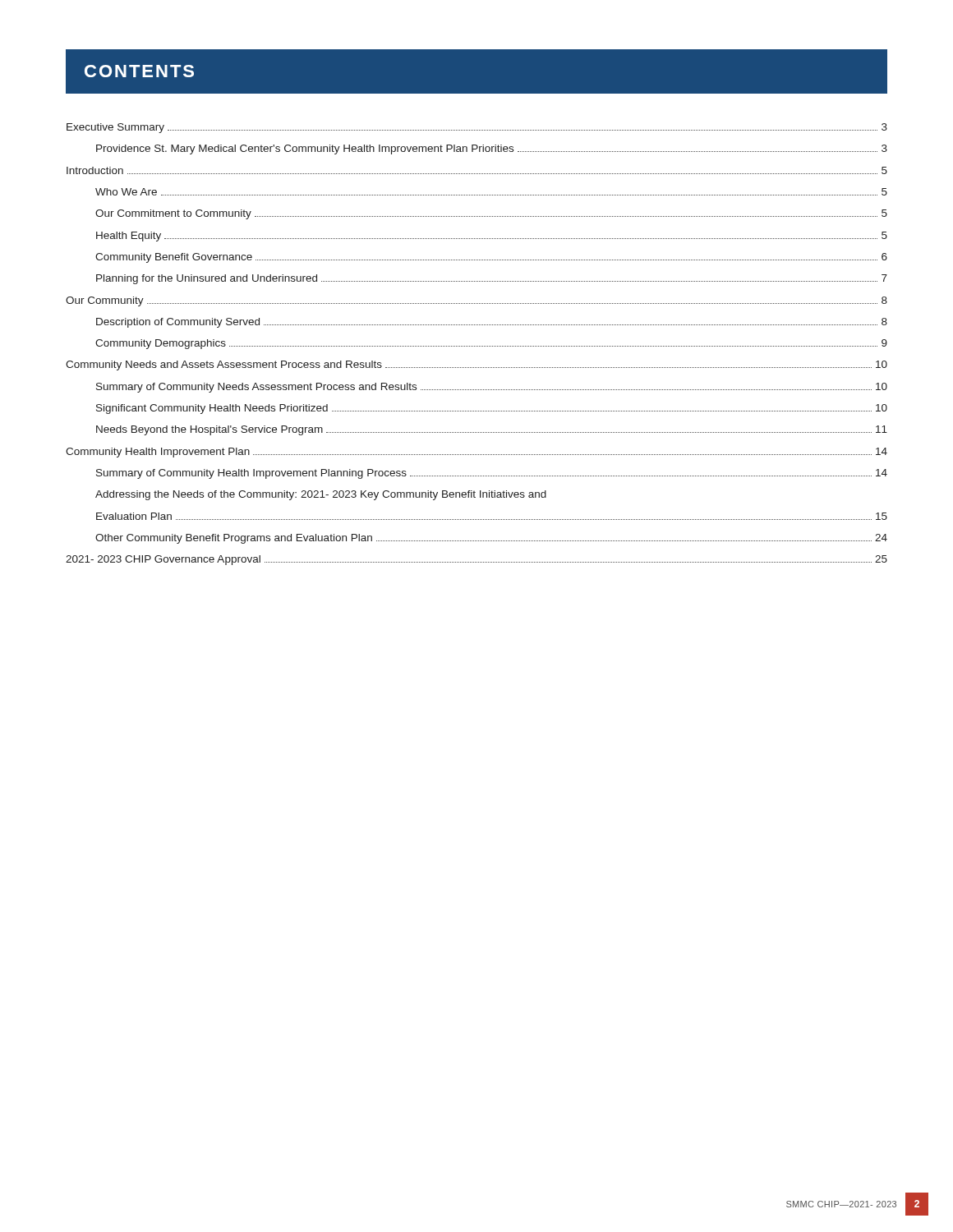Where does it say "Introduction 5"?
Screen dimensions: 1232x953
pyautogui.click(x=476, y=171)
